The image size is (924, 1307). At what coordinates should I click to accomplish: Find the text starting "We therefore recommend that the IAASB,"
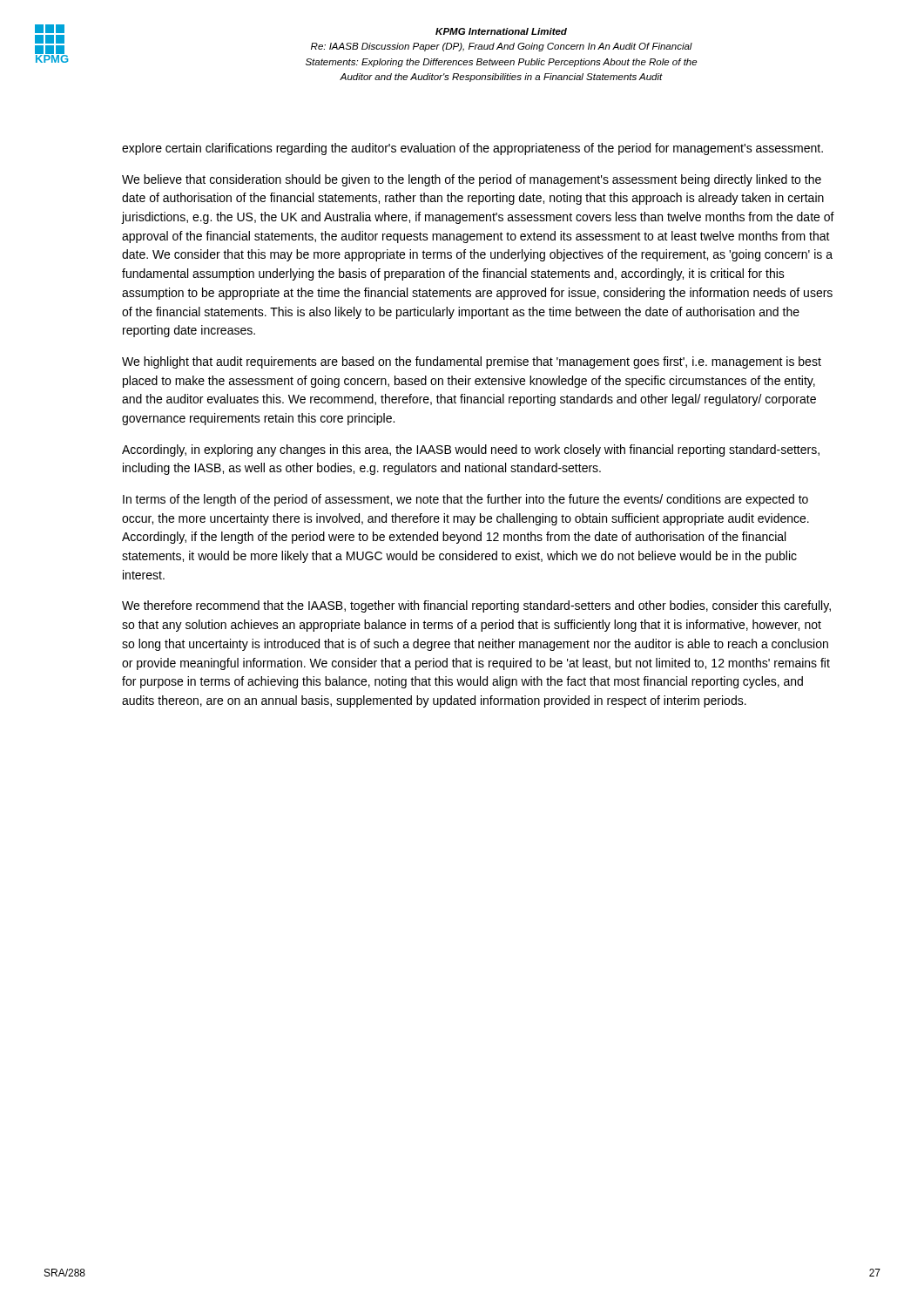tap(479, 654)
